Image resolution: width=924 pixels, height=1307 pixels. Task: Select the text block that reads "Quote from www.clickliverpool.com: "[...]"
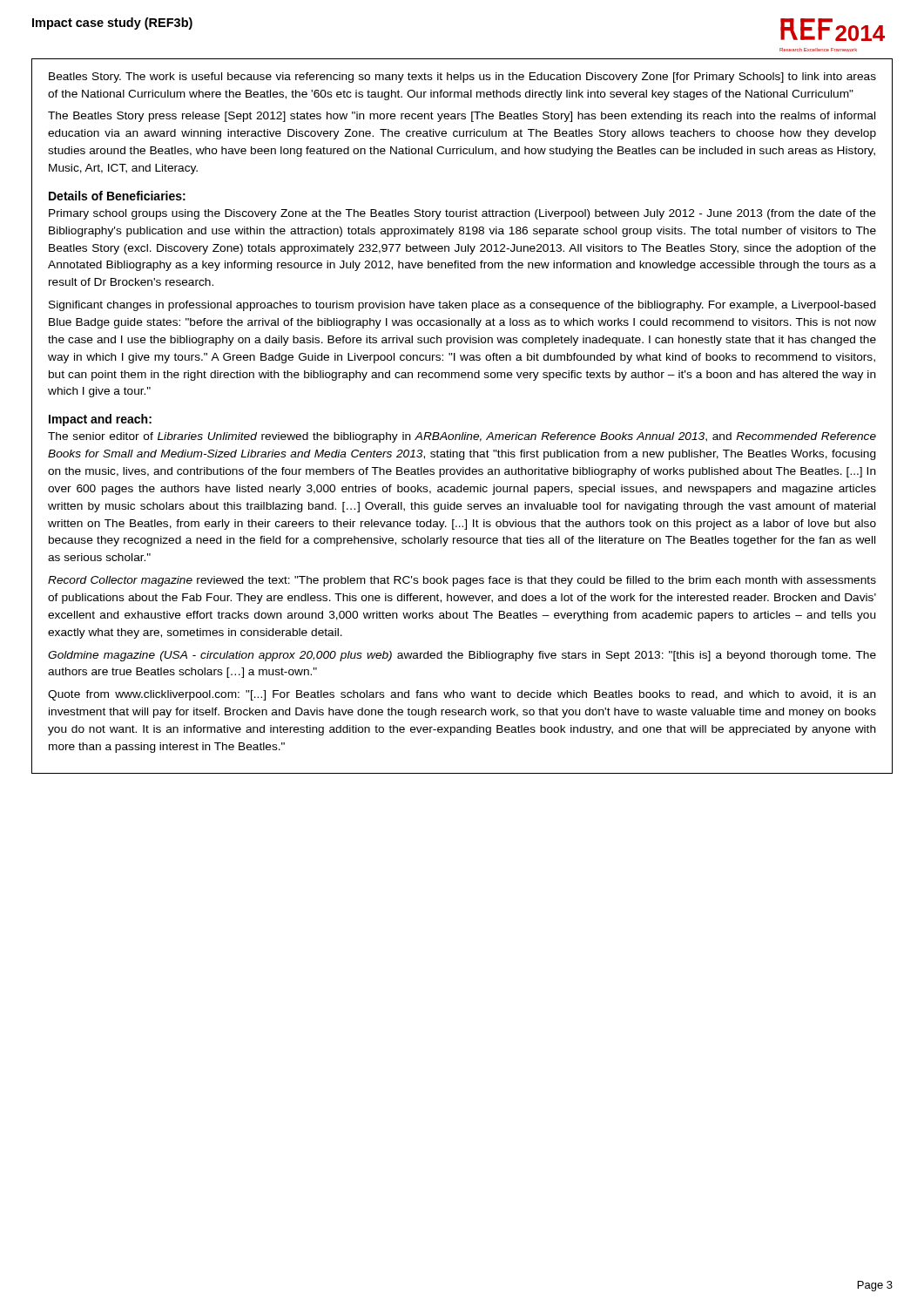(462, 720)
